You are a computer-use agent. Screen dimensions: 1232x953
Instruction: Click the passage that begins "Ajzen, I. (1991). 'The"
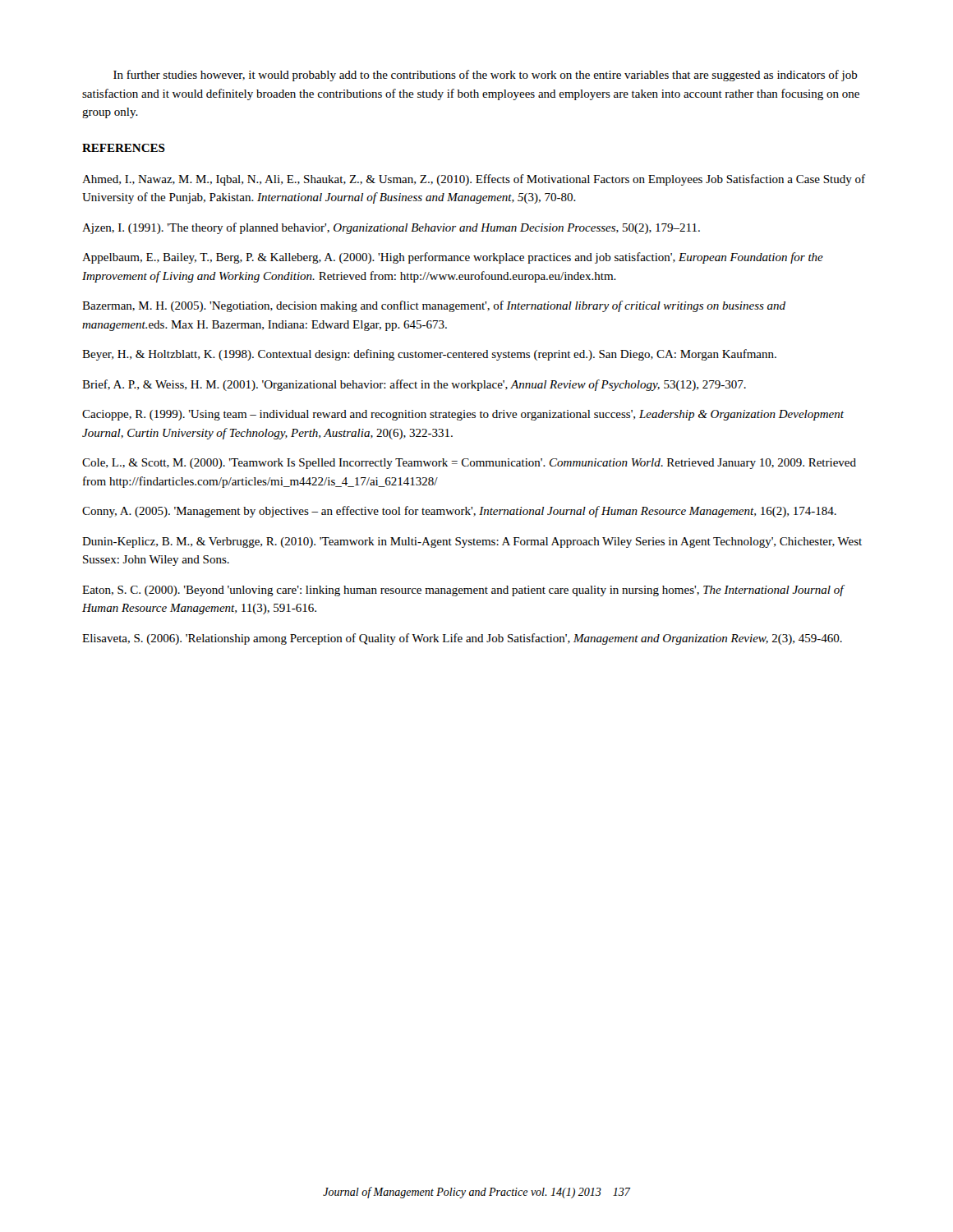[x=391, y=227]
